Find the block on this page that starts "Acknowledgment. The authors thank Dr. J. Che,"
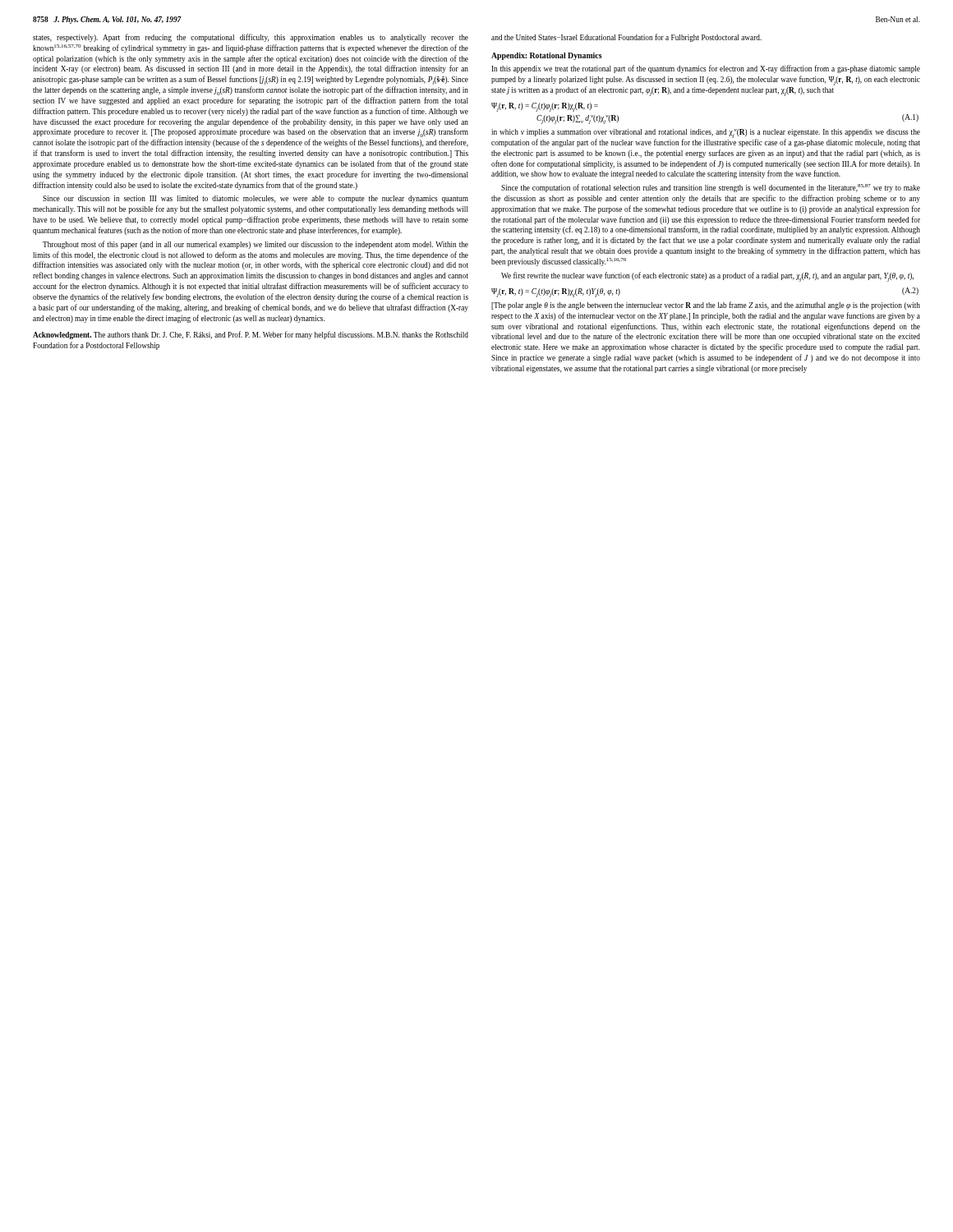 pos(251,341)
